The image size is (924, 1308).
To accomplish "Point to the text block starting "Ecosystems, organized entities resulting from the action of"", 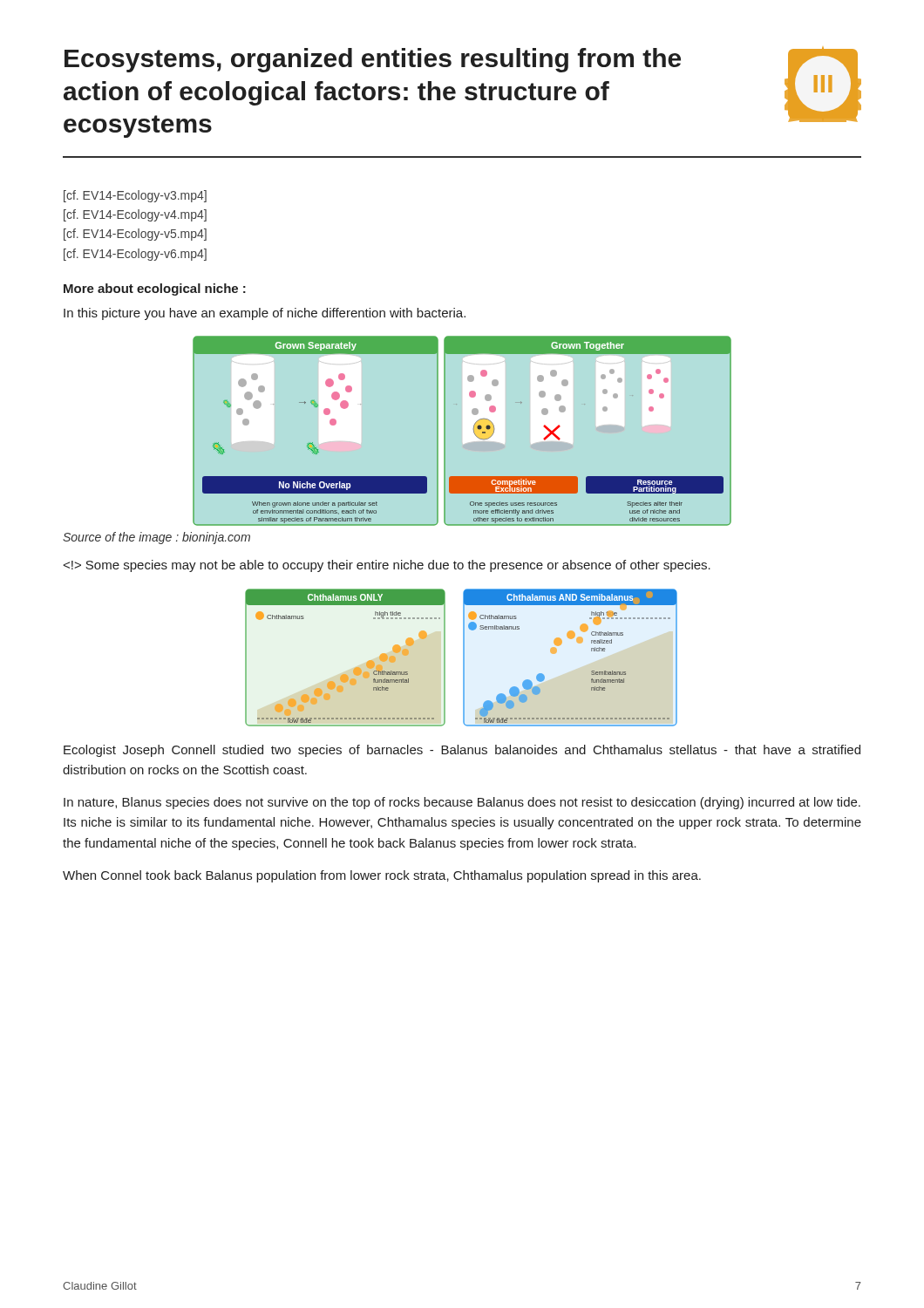I will click(x=462, y=91).
